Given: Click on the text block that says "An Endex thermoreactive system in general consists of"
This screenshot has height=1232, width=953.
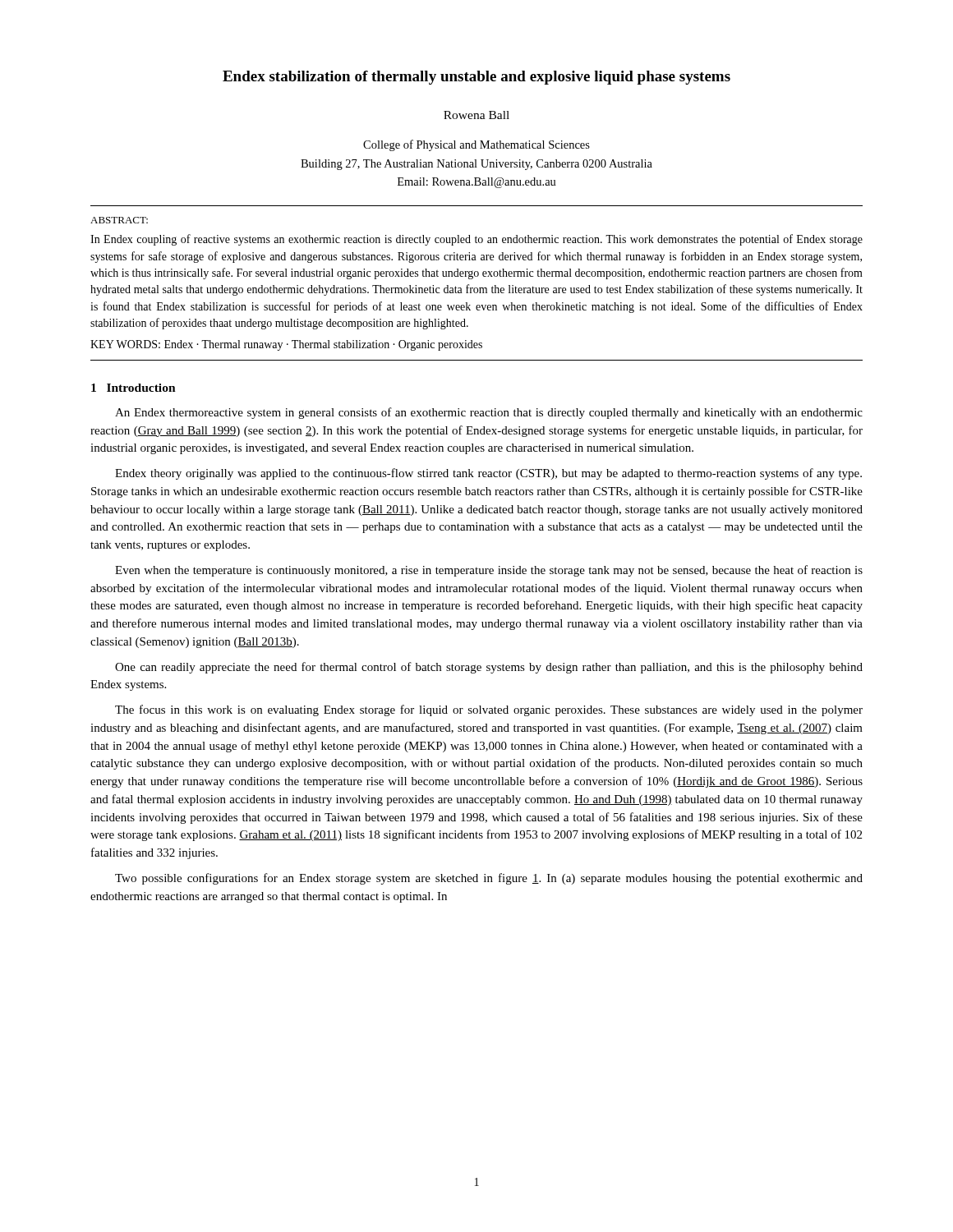Looking at the screenshot, I should pos(476,430).
